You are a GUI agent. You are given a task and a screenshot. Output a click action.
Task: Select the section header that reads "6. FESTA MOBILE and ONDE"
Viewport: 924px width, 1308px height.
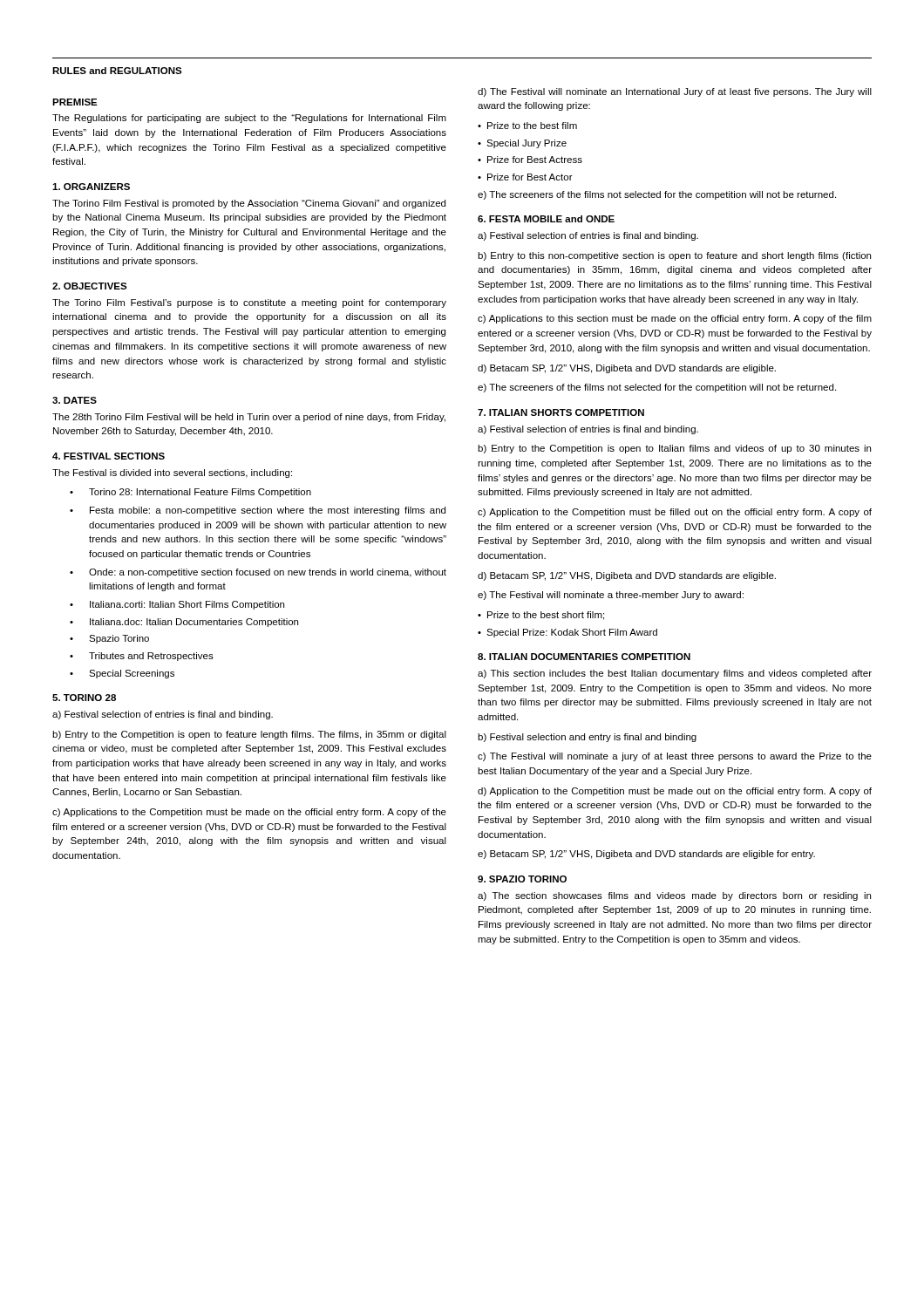tap(546, 219)
